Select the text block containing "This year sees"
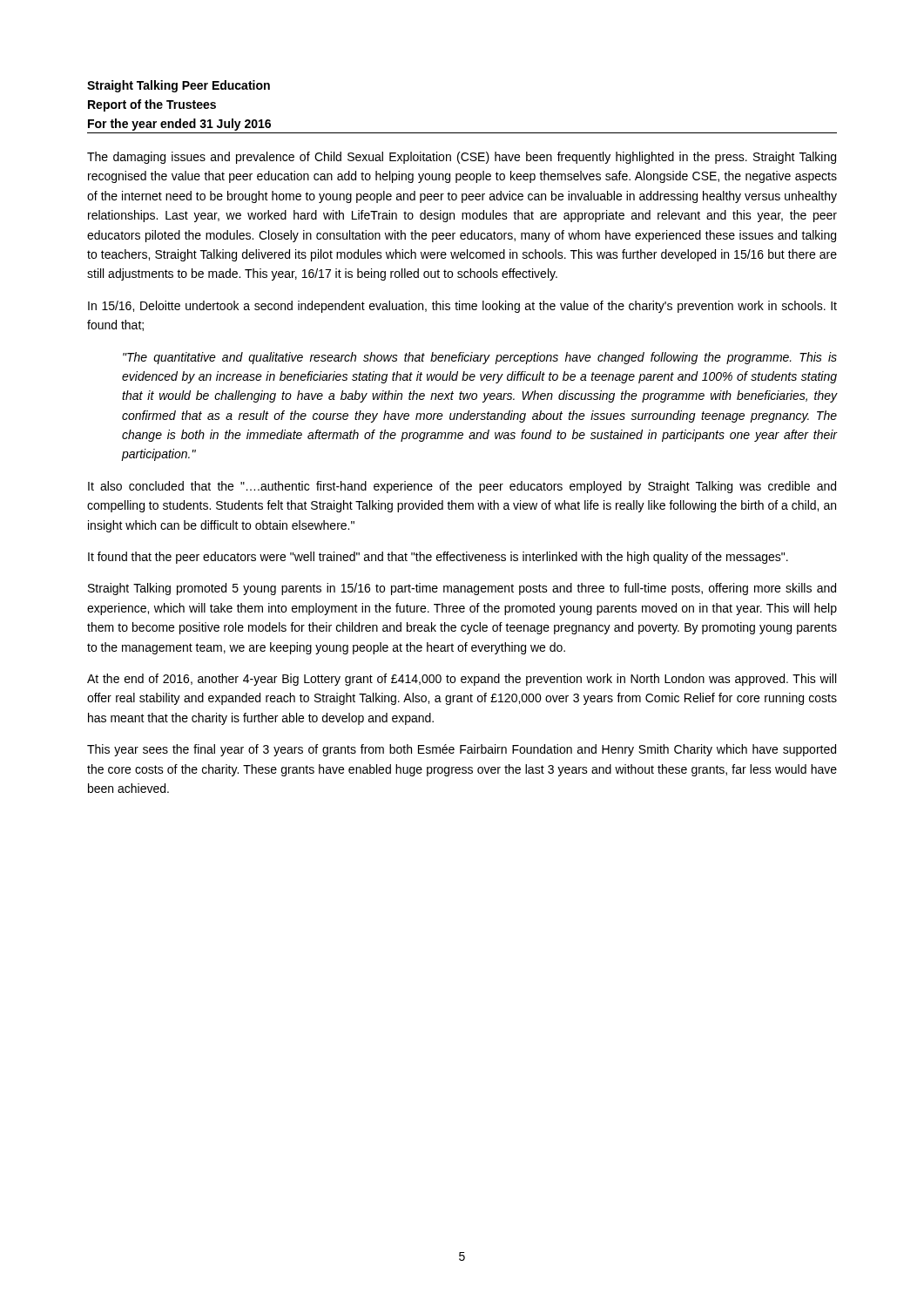Image resolution: width=924 pixels, height=1307 pixels. point(462,769)
